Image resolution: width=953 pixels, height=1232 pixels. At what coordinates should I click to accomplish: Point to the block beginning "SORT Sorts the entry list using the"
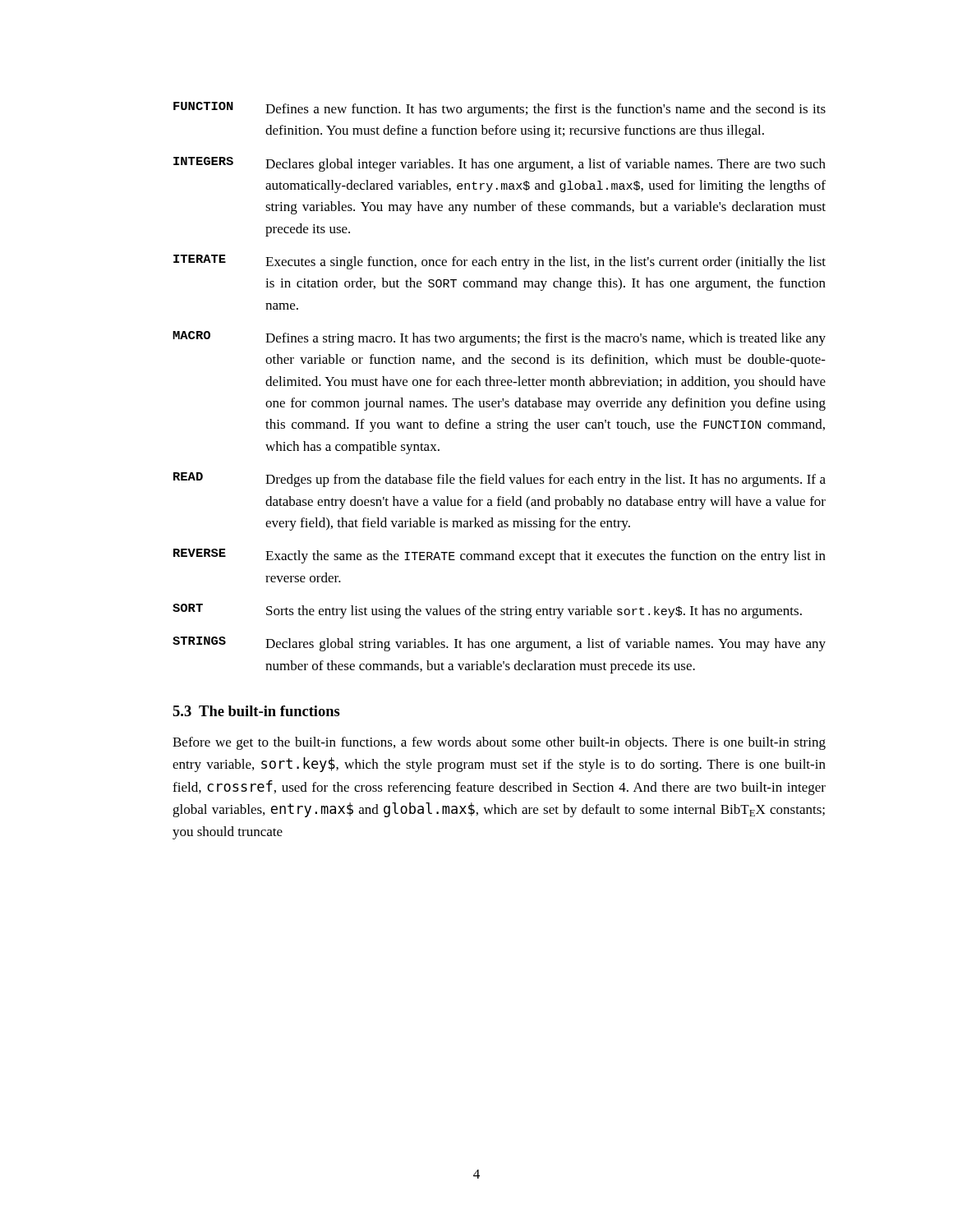(x=488, y=611)
